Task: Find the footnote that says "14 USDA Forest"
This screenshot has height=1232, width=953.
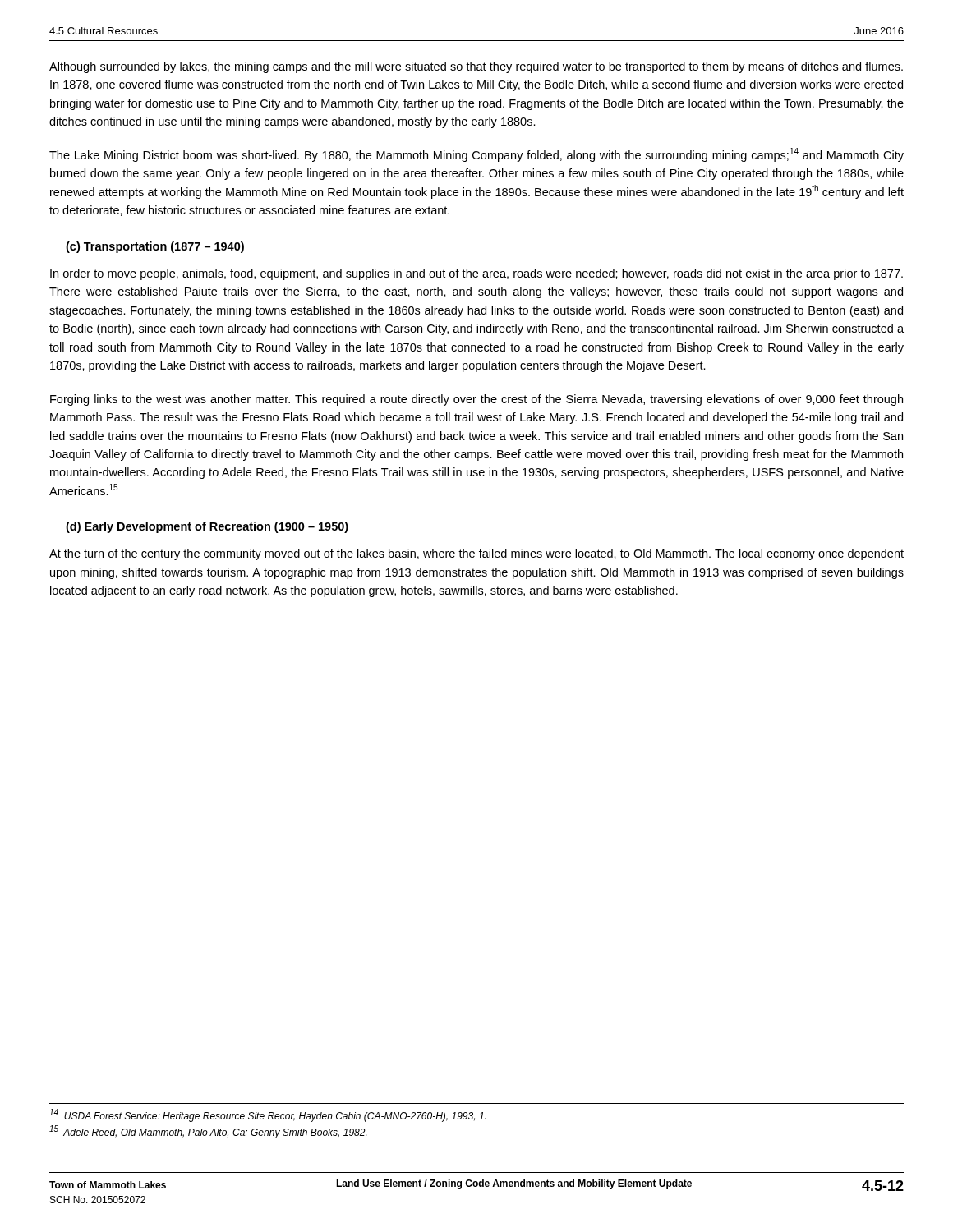Action: click(x=268, y=1115)
